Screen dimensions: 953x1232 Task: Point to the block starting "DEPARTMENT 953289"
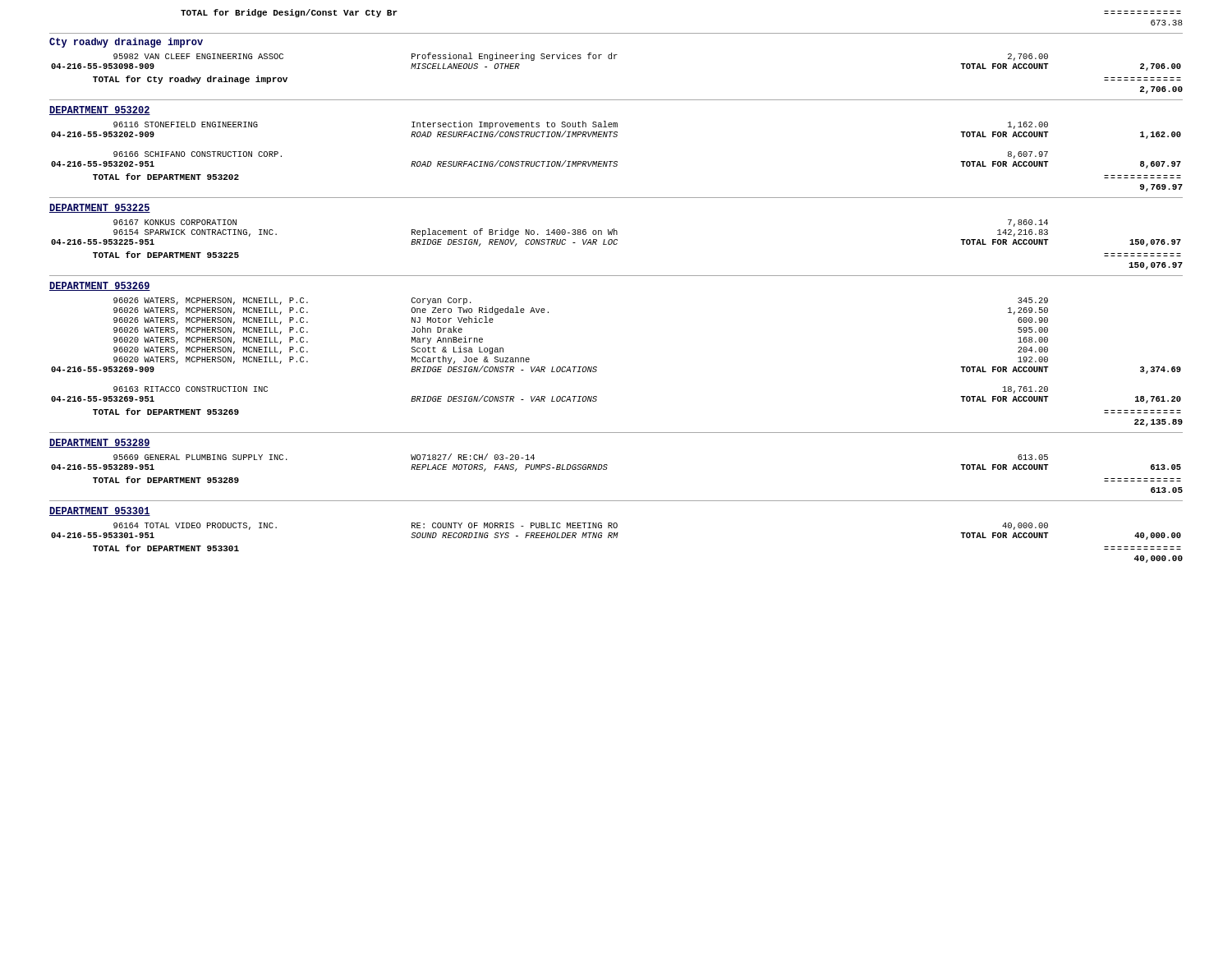coord(100,444)
